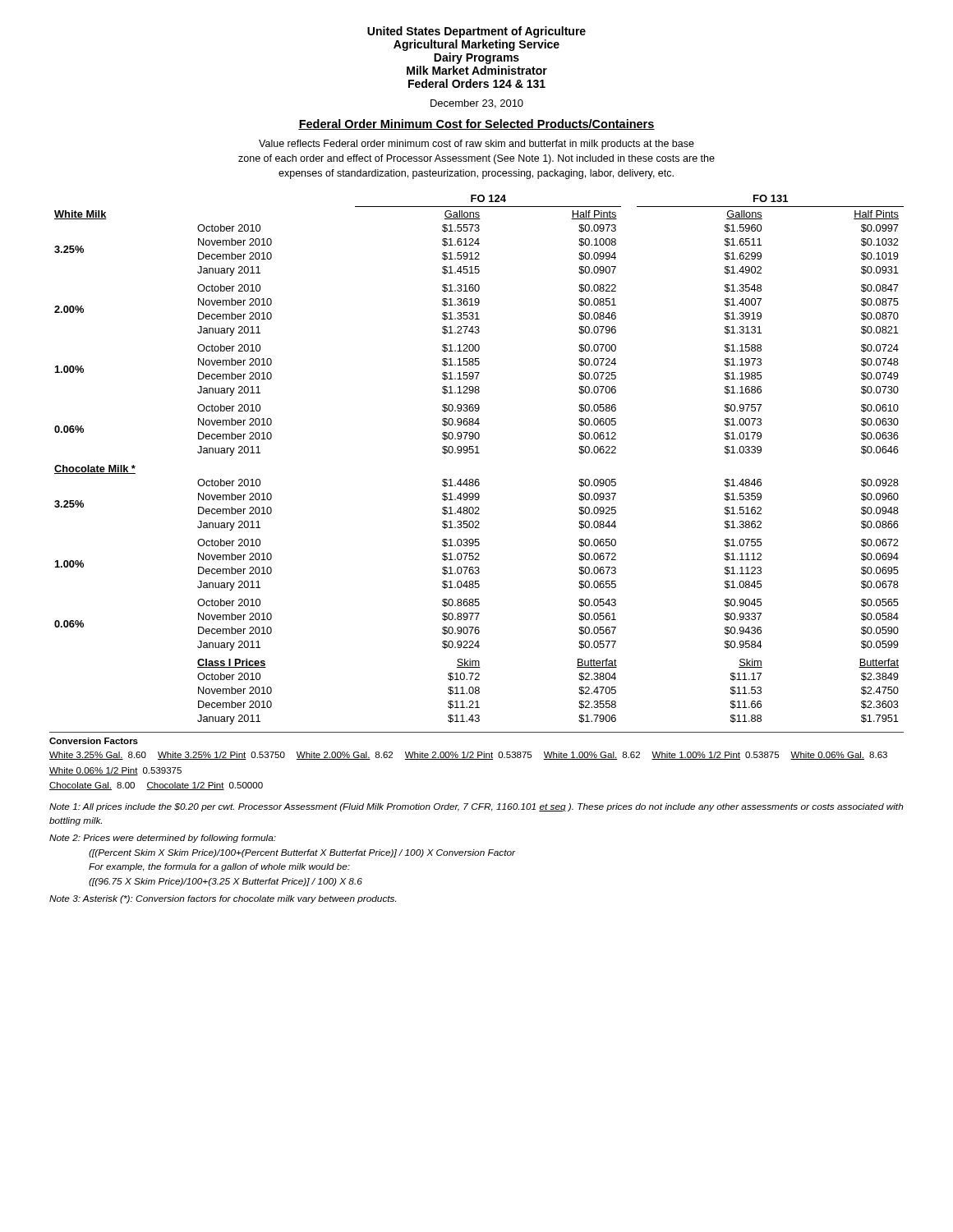The image size is (953, 1232).
Task: Click a table
Action: [x=476, y=459]
